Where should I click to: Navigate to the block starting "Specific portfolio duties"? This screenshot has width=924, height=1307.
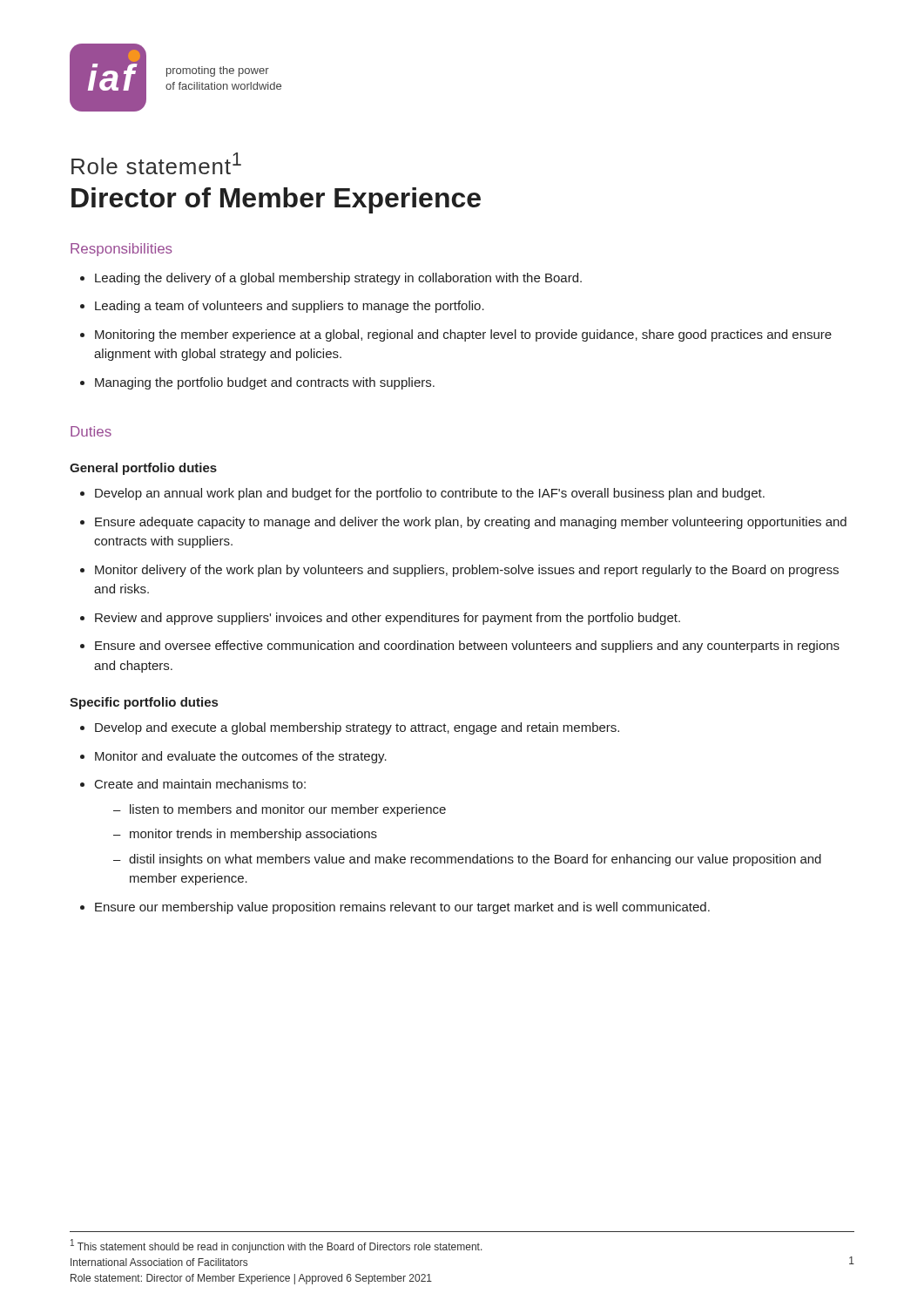click(x=144, y=702)
